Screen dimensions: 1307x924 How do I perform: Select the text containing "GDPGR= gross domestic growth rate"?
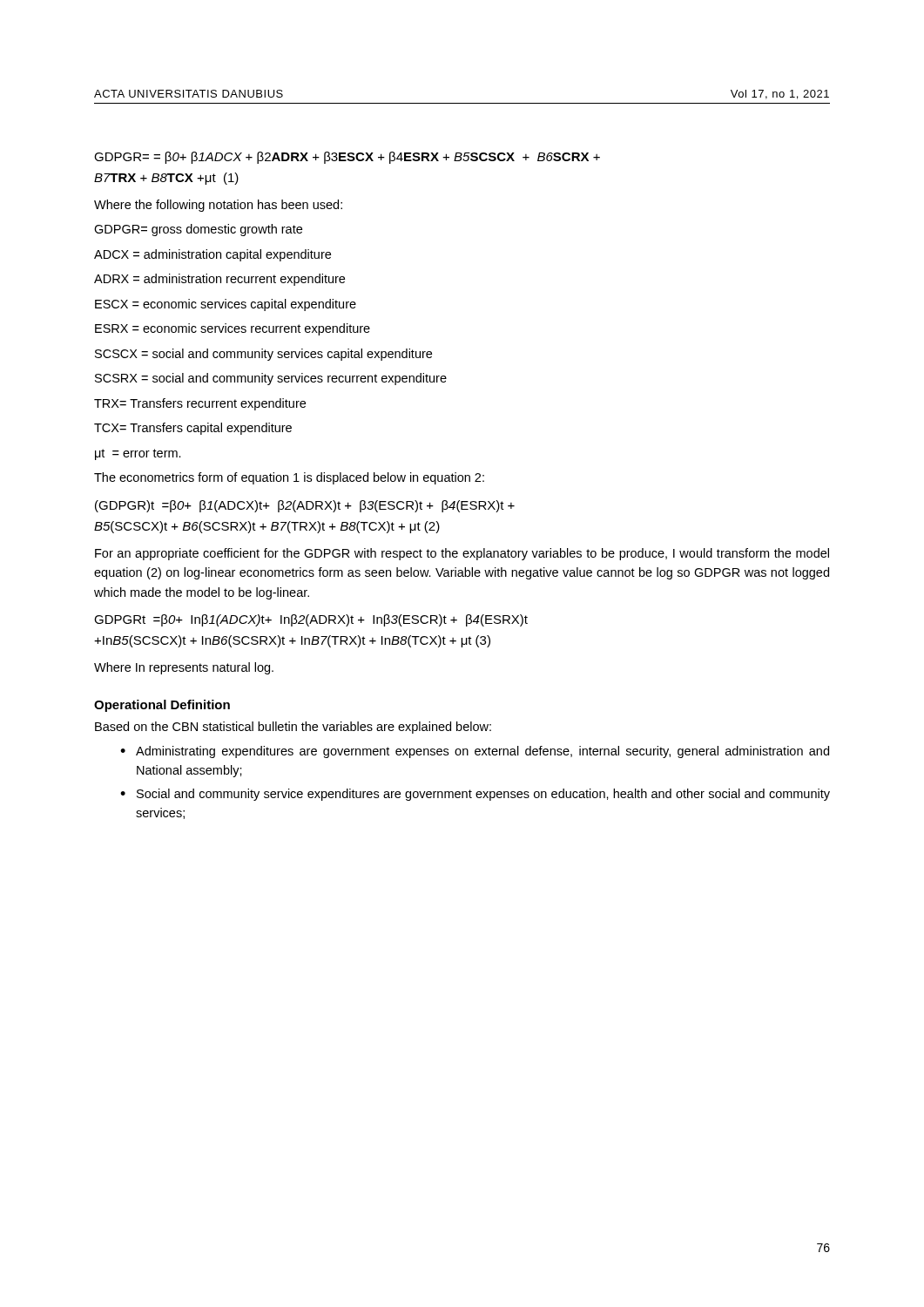[198, 230]
